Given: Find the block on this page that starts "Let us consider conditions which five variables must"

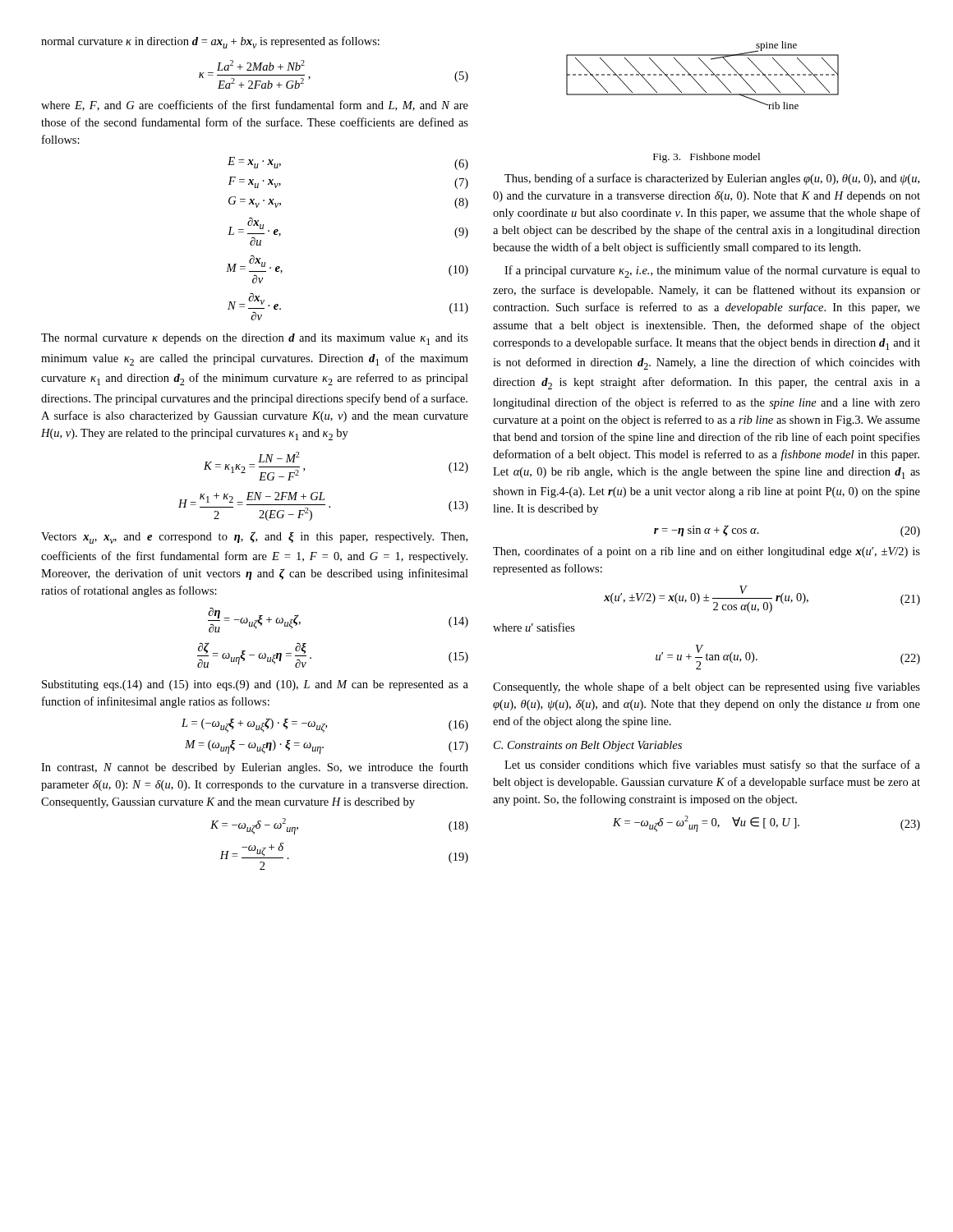Looking at the screenshot, I should click(x=707, y=783).
